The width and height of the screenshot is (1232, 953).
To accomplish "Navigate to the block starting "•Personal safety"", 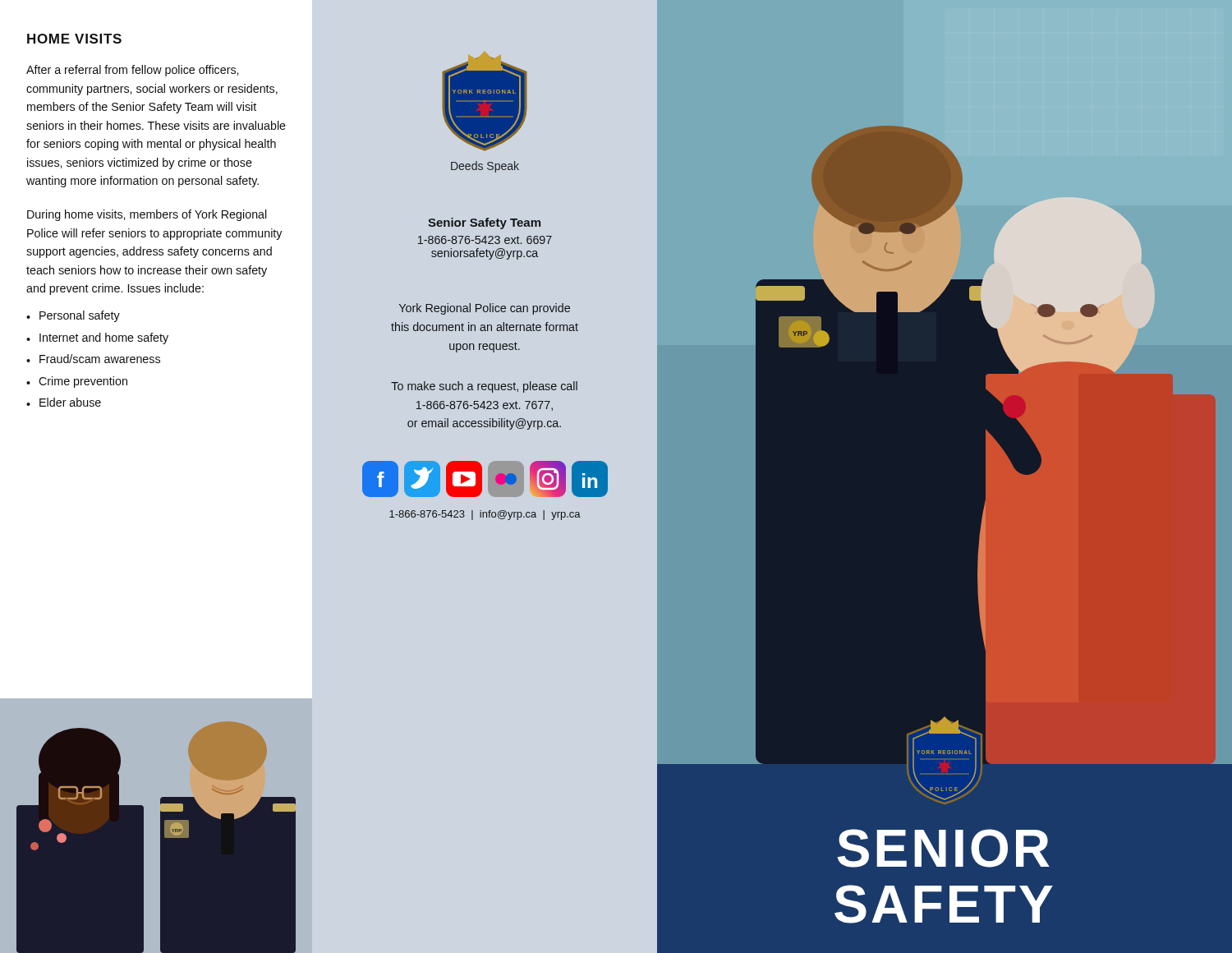I will point(73,317).
